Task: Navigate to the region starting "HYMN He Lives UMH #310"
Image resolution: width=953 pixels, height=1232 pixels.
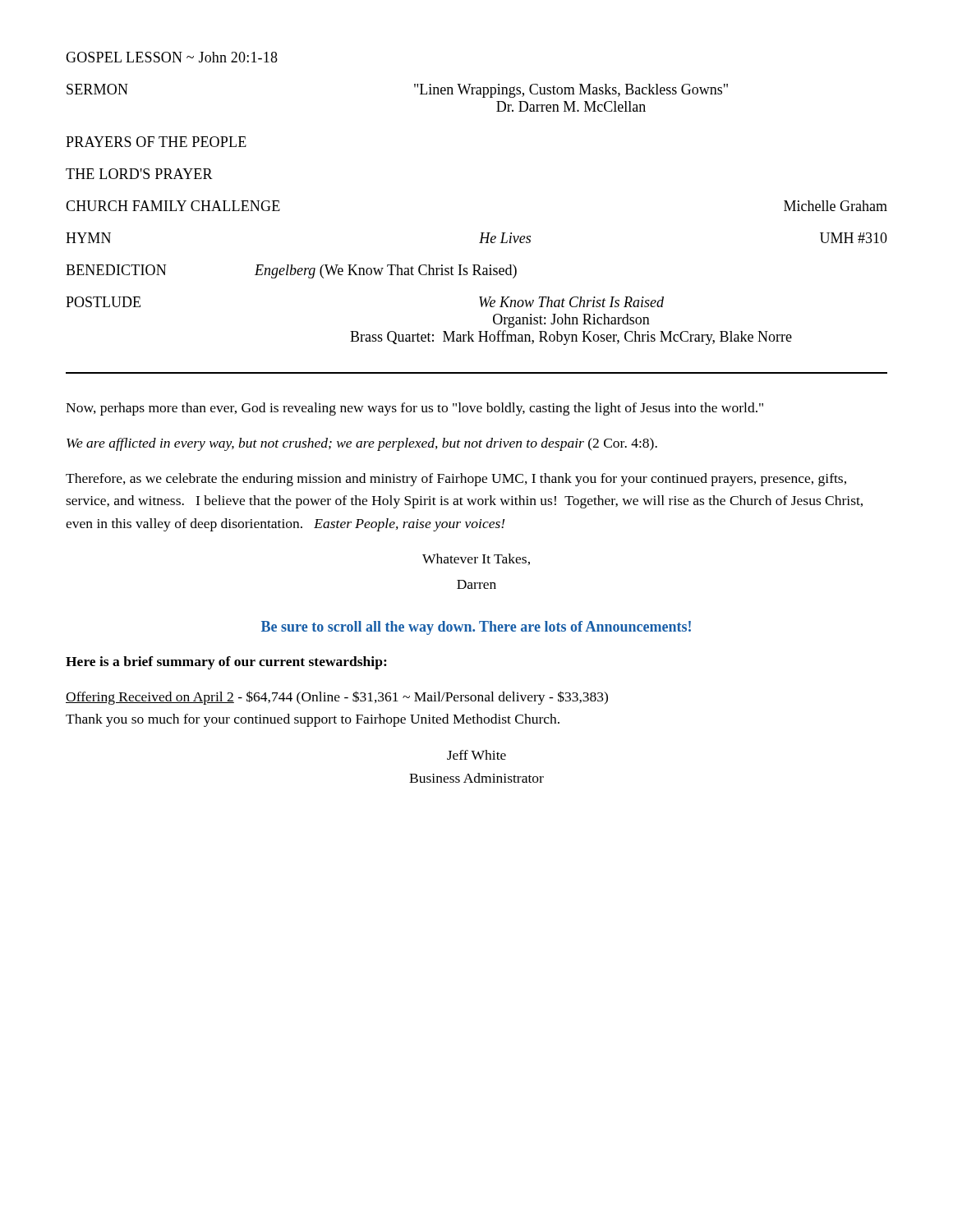Action: pos(476,239)
